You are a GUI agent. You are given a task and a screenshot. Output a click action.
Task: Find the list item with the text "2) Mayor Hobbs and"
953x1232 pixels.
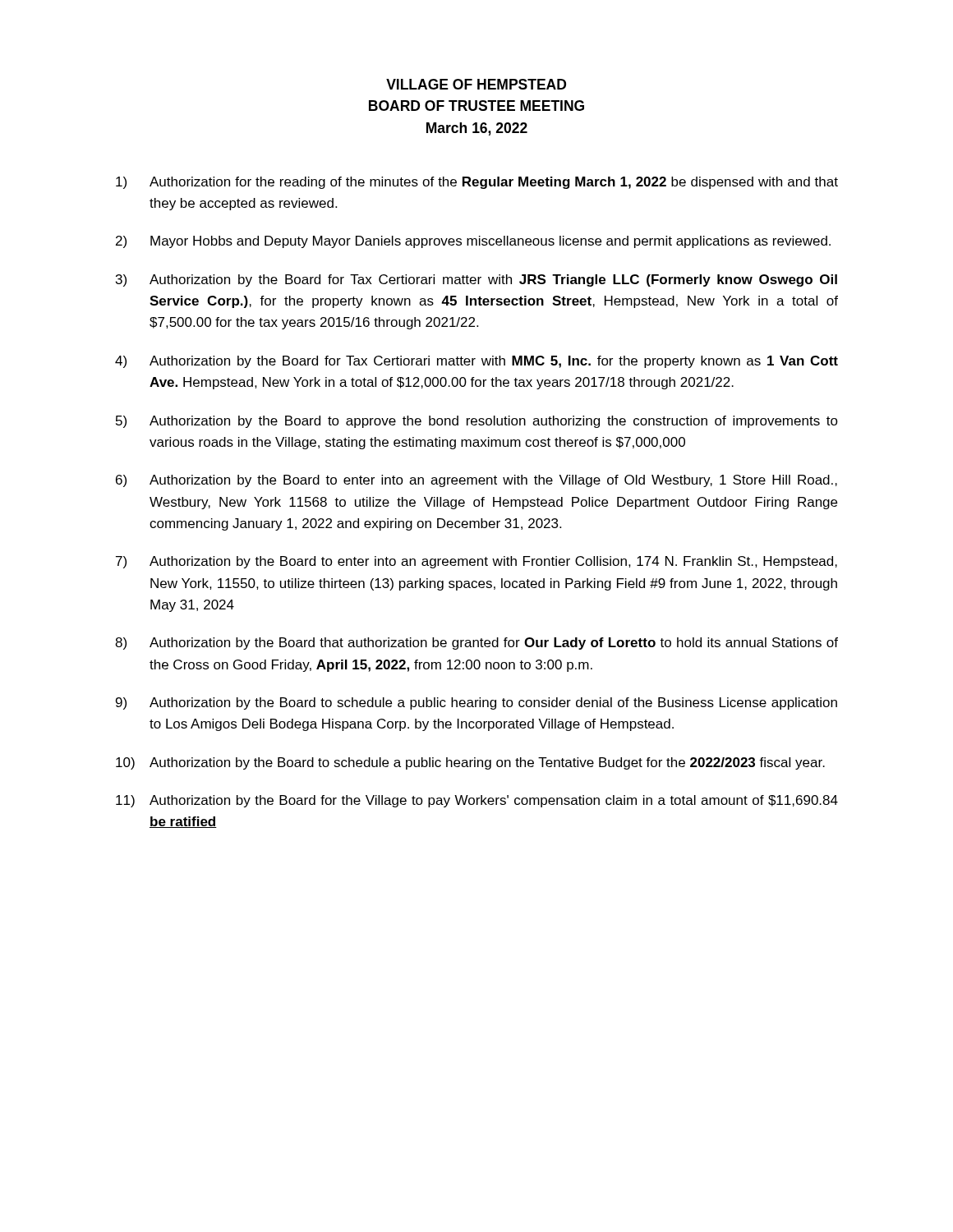tap(476, 242)
